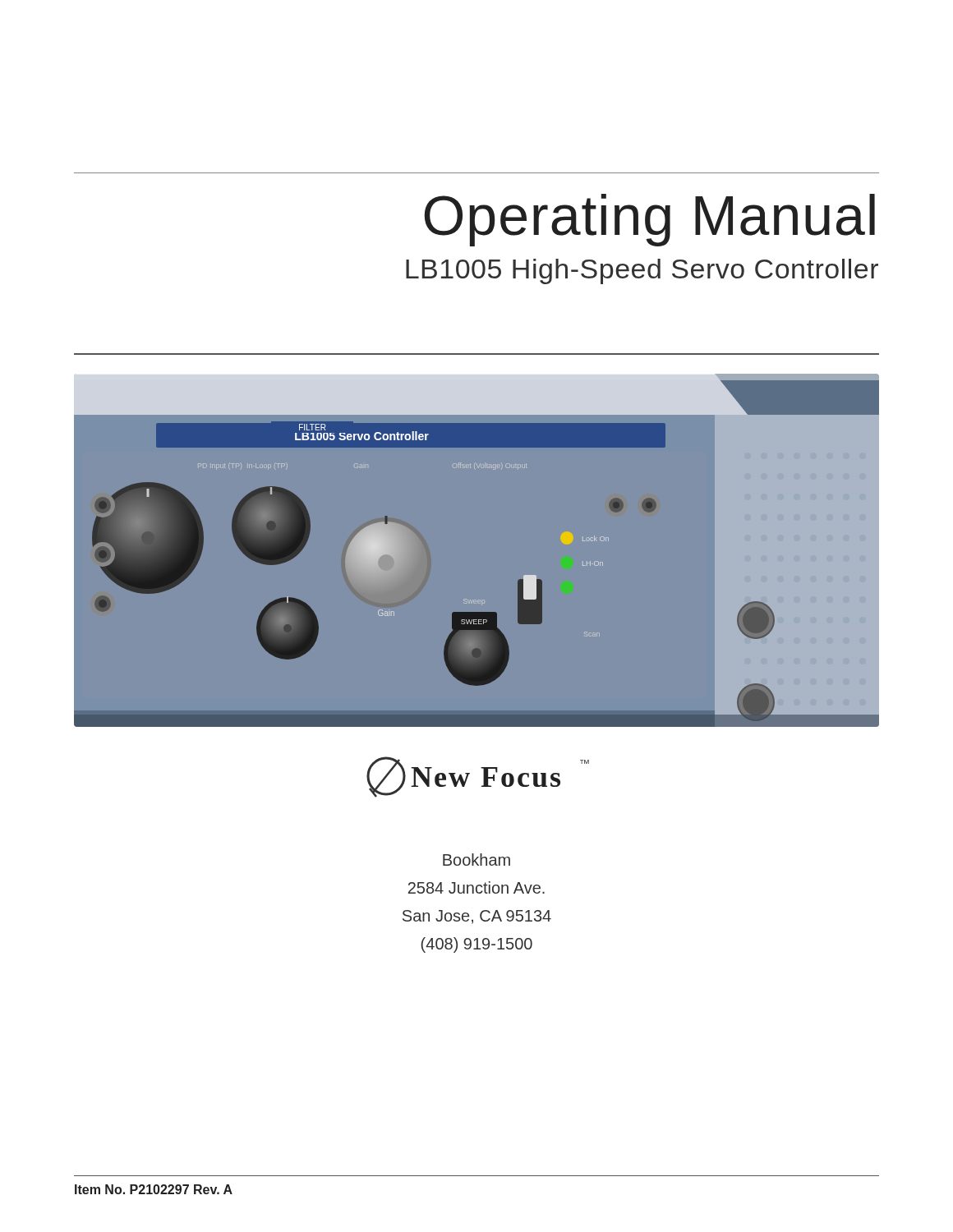
Task: Click on the block starting "Operating Manual LB1005 High-Speed Servo Controller"
Action: (476, 235)
